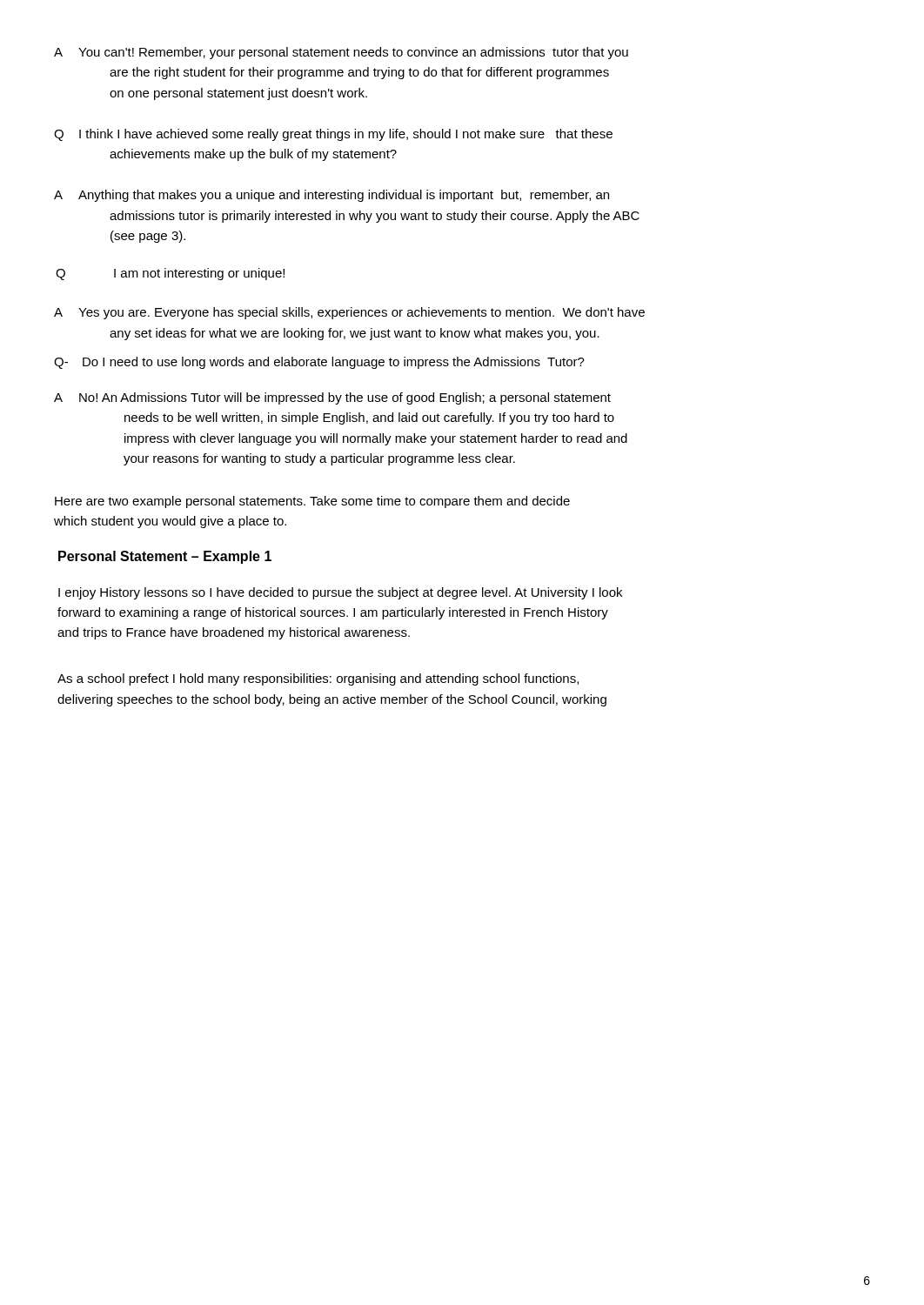
Task: Locate the list item with the text "A Anything that makes you"
Action: click(x=347, y=215)
